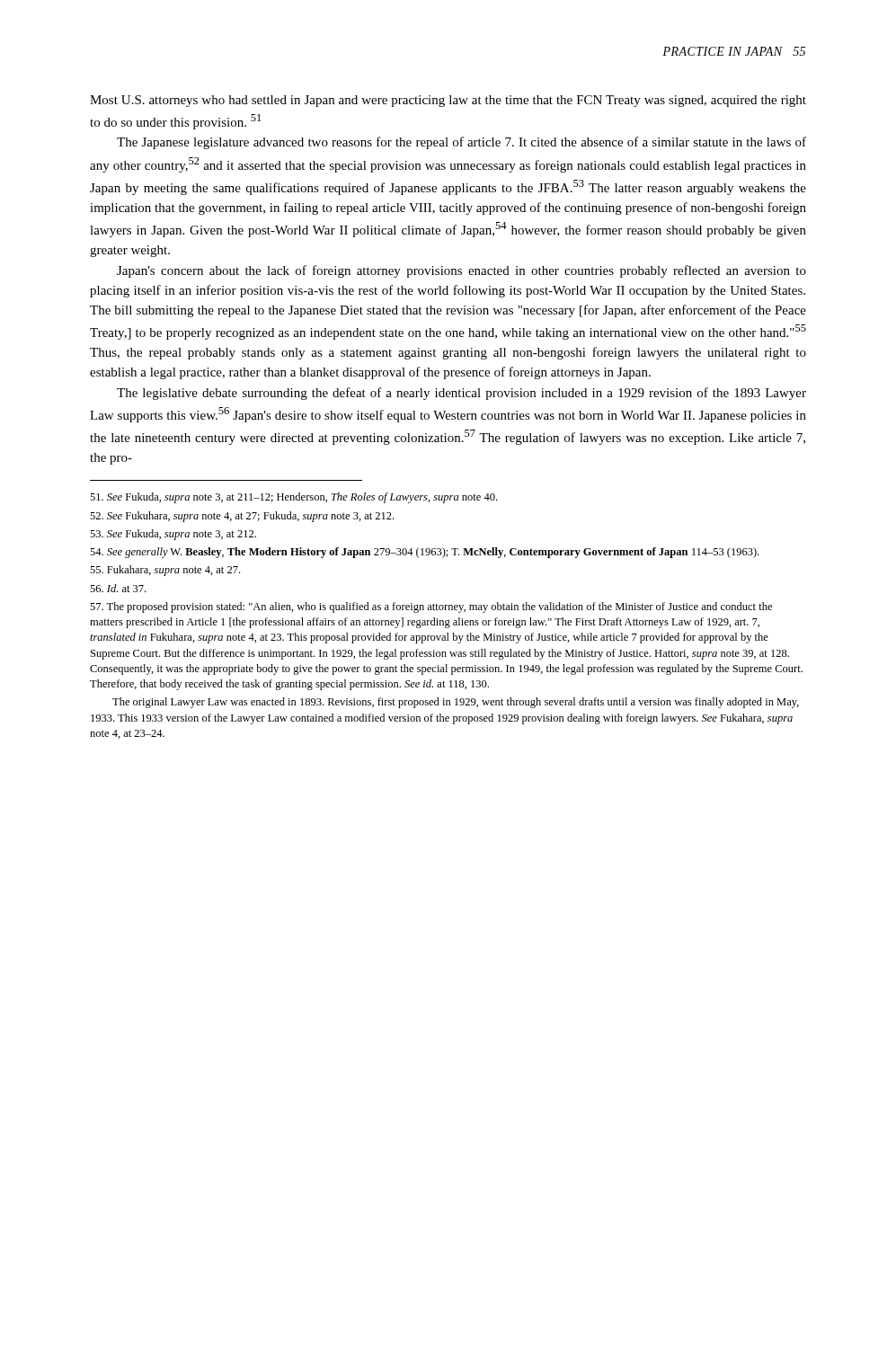Screen dimensions: 1348x896
Task: Find the block on this page that starts "The proposed provision stated: "An"
Action: click(x=448, y=670)
